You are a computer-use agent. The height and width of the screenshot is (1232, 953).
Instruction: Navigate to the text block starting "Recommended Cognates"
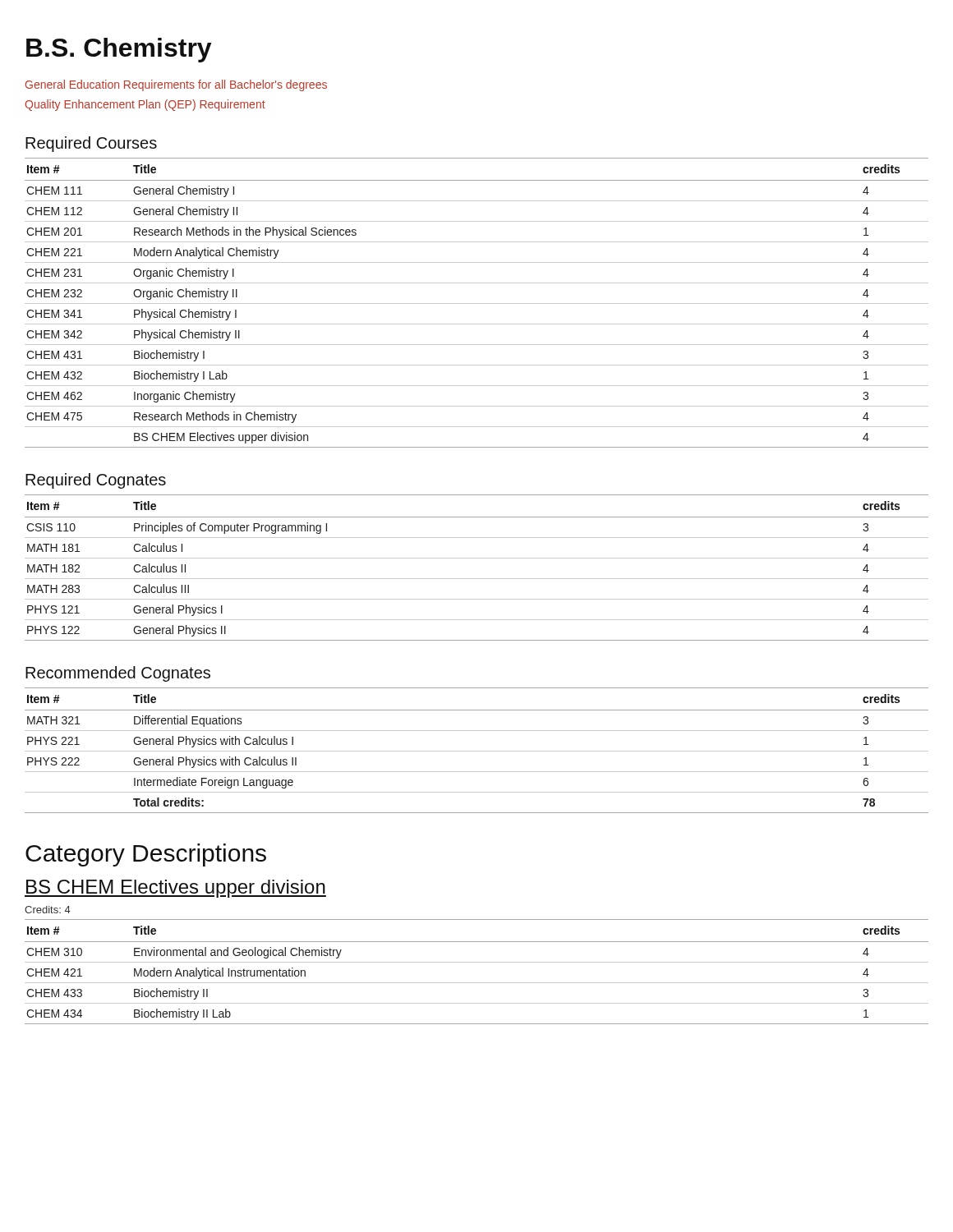(x=118, y=674)
